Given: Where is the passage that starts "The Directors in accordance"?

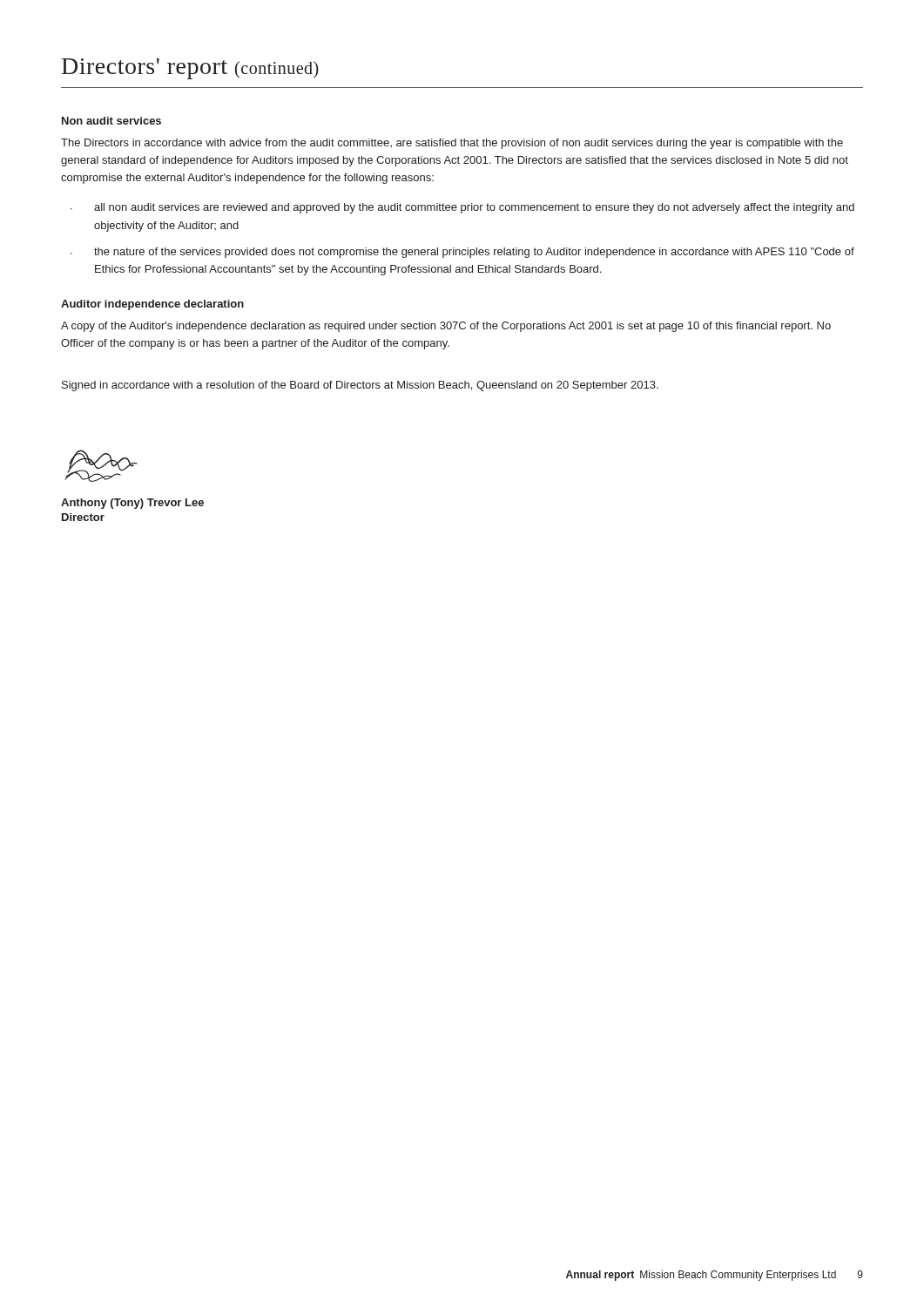Looking at the screenshot, I should [455, 160].
